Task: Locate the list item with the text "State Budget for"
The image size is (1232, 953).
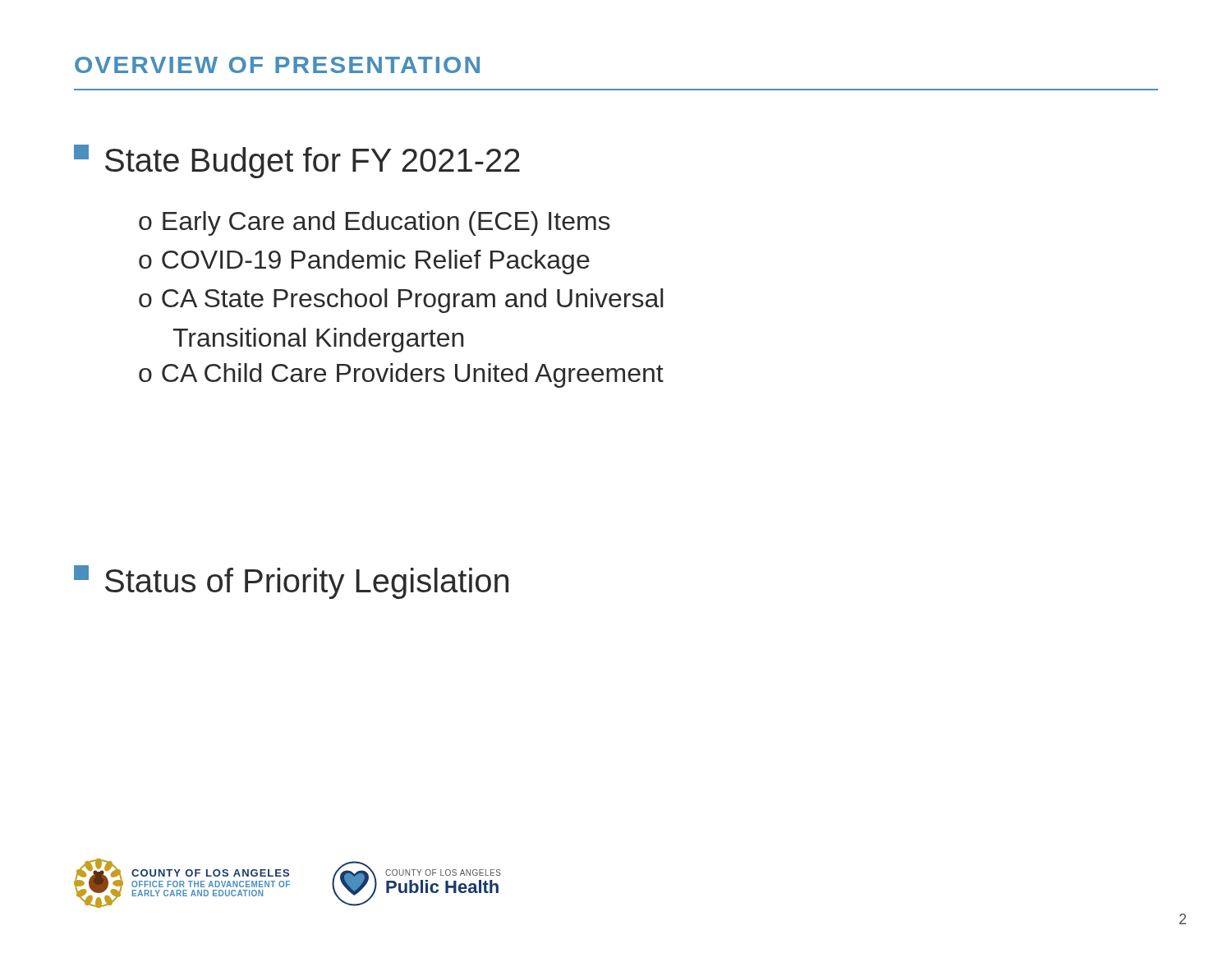Action: tap(298, 160)
